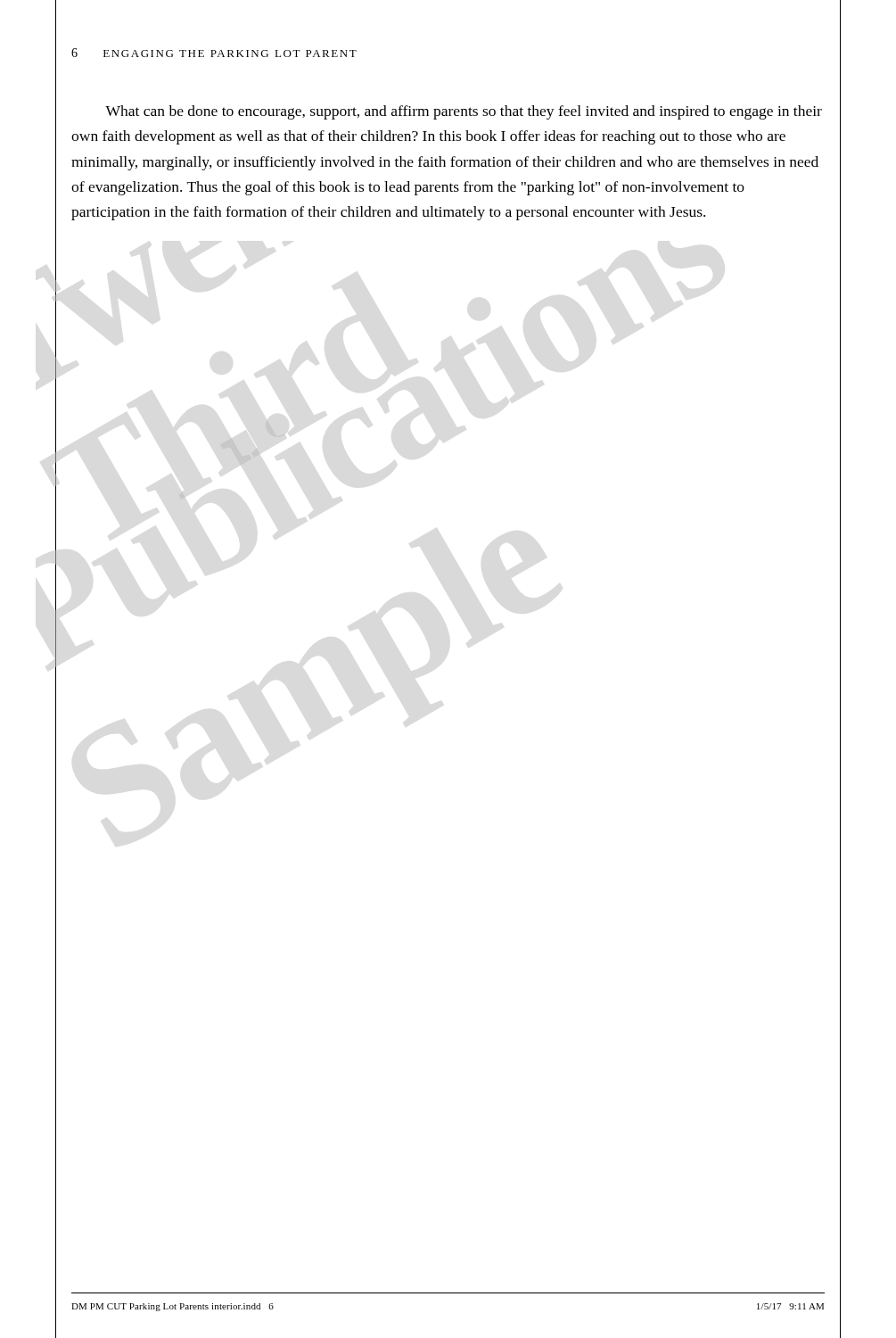This screenshot has height=1338, width=896.
Task: Find the illustration
Action: 448,736
